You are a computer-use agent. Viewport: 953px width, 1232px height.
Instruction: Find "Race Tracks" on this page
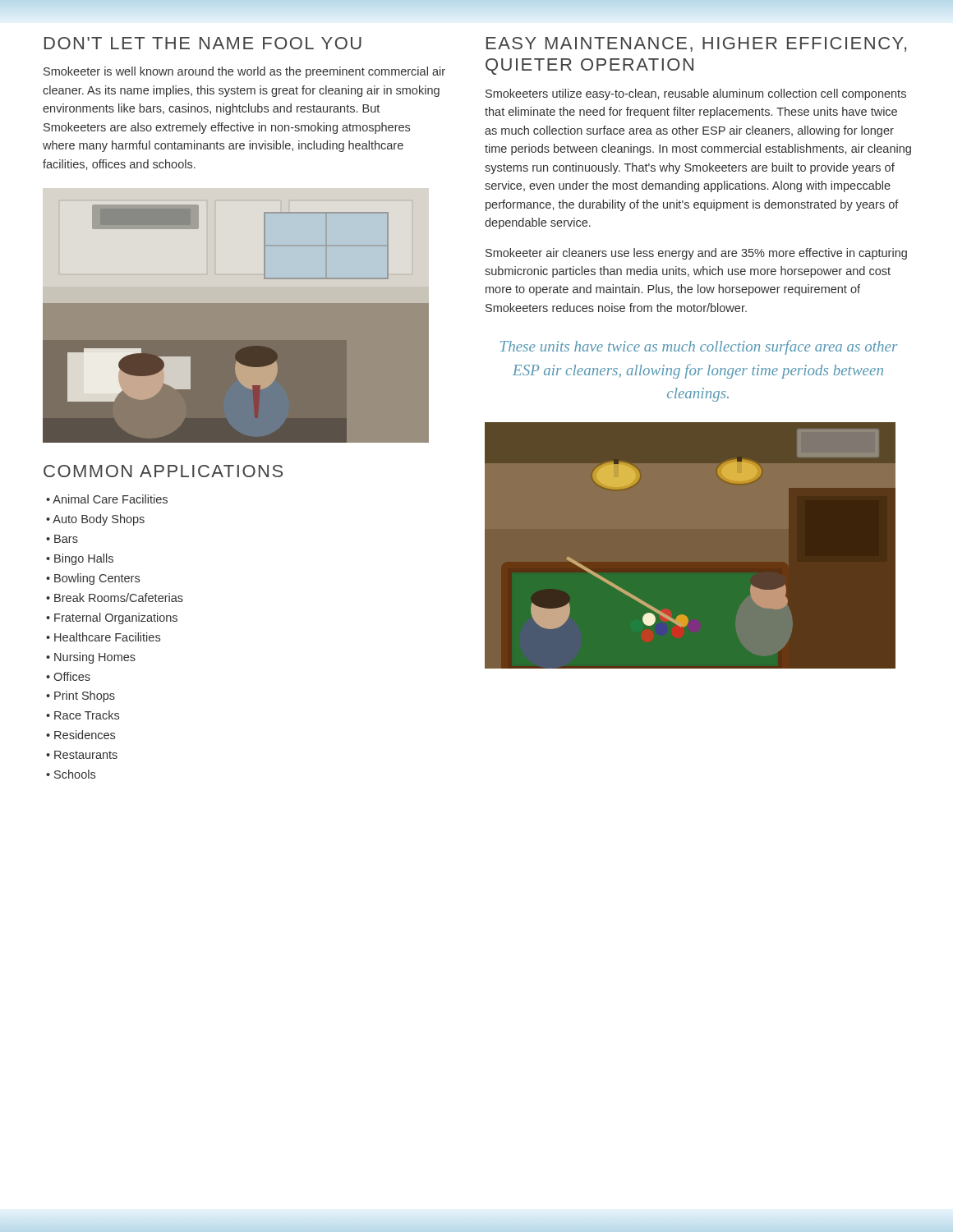tap(83, 715)
